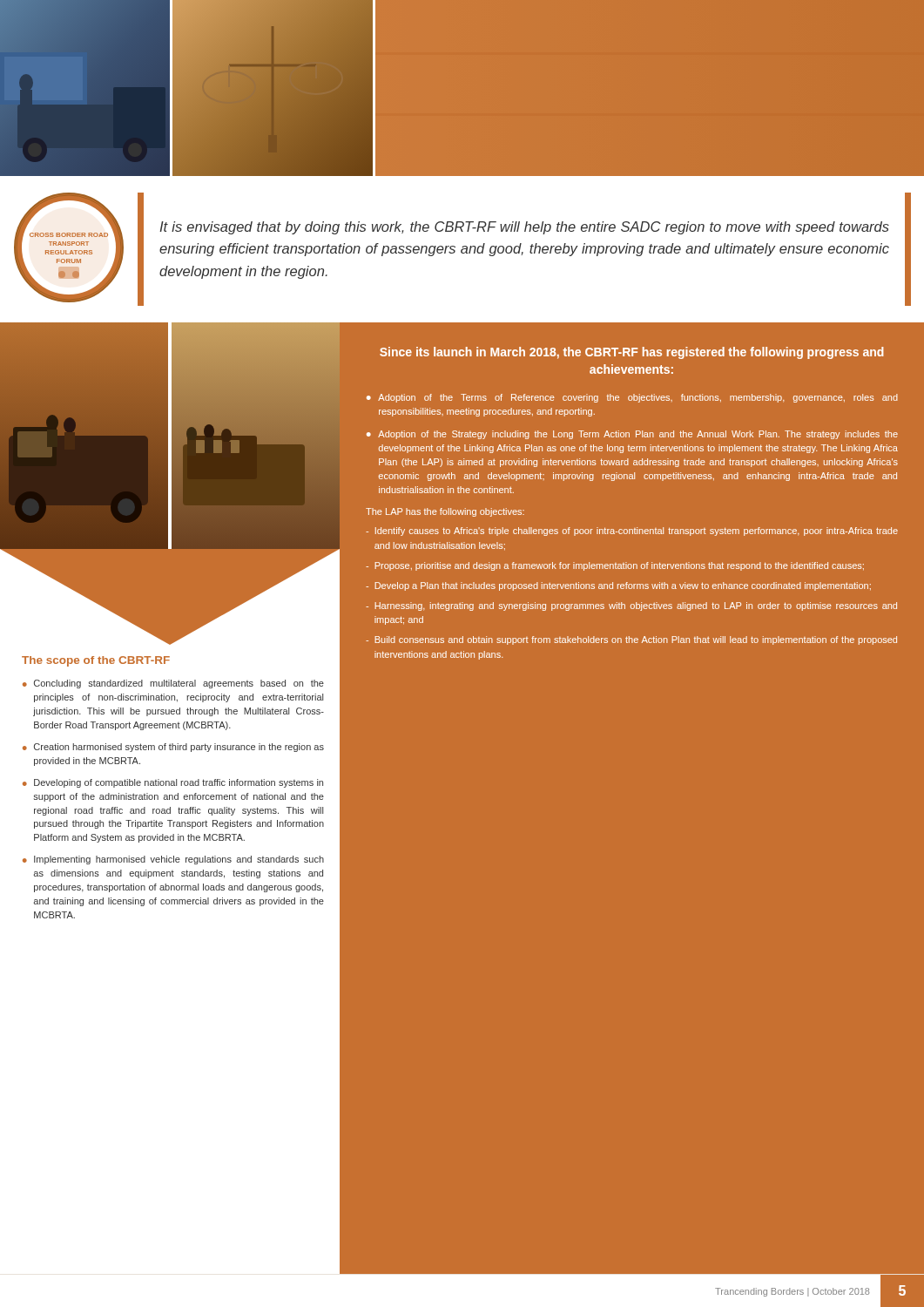Select the region starting "- Propose, prioritise and"
The height and width of the screenshot is (1307, 924).
click(x=615, y=565)
